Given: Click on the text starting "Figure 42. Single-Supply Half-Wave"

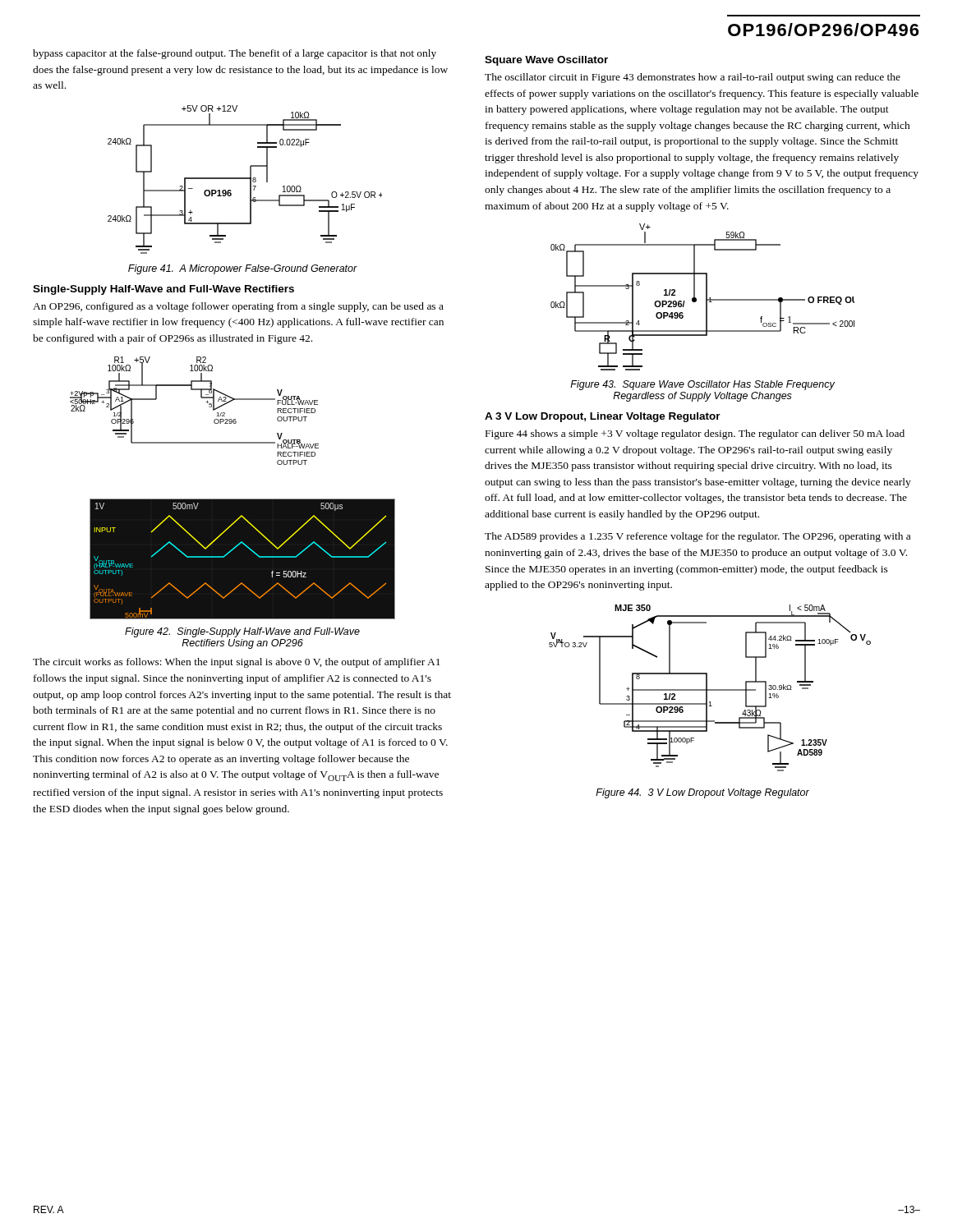Looking at the screenshot, I should (x=242, y=638).
